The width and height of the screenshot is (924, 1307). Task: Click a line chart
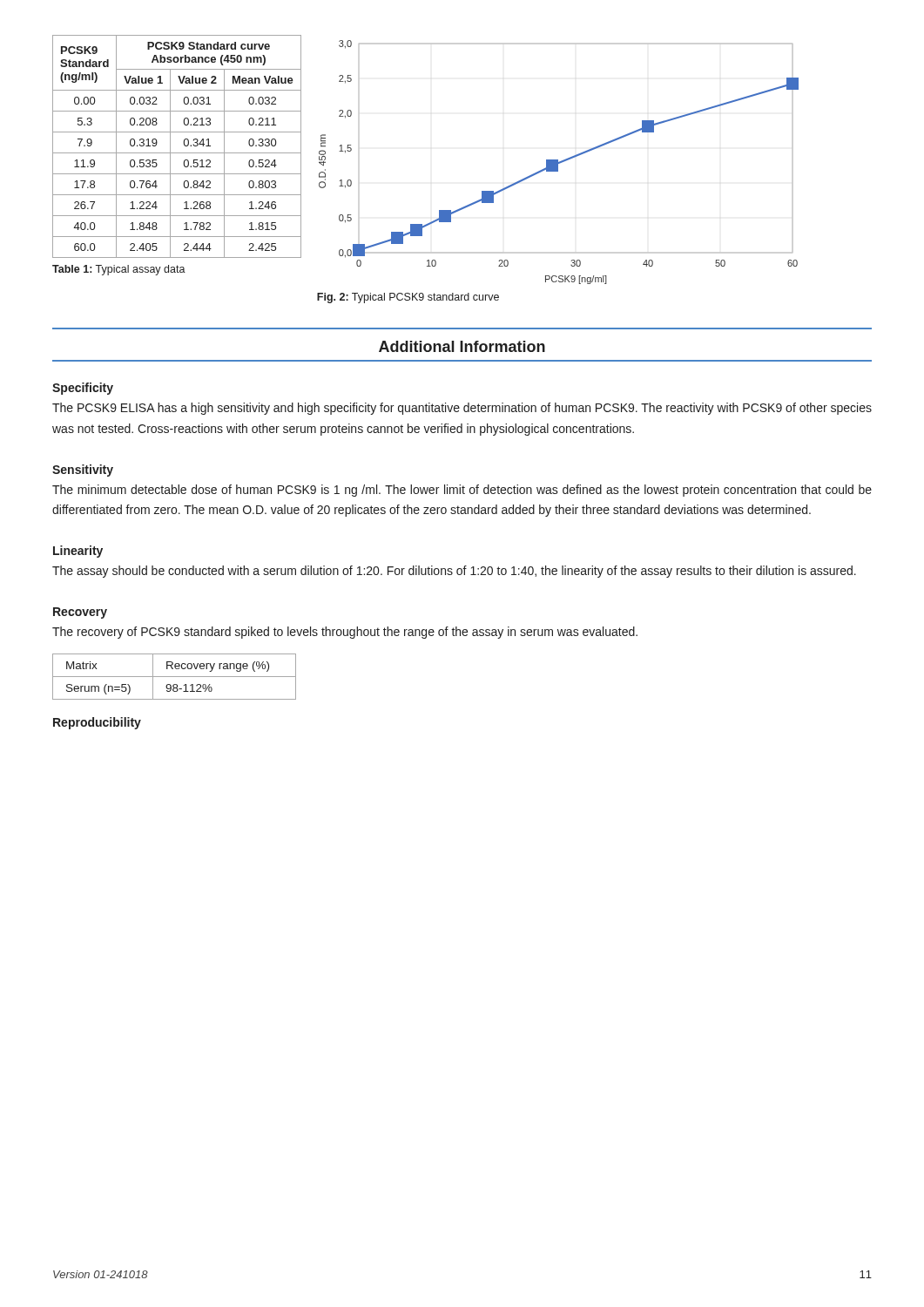pyautogui.click(x=561, y=161)
